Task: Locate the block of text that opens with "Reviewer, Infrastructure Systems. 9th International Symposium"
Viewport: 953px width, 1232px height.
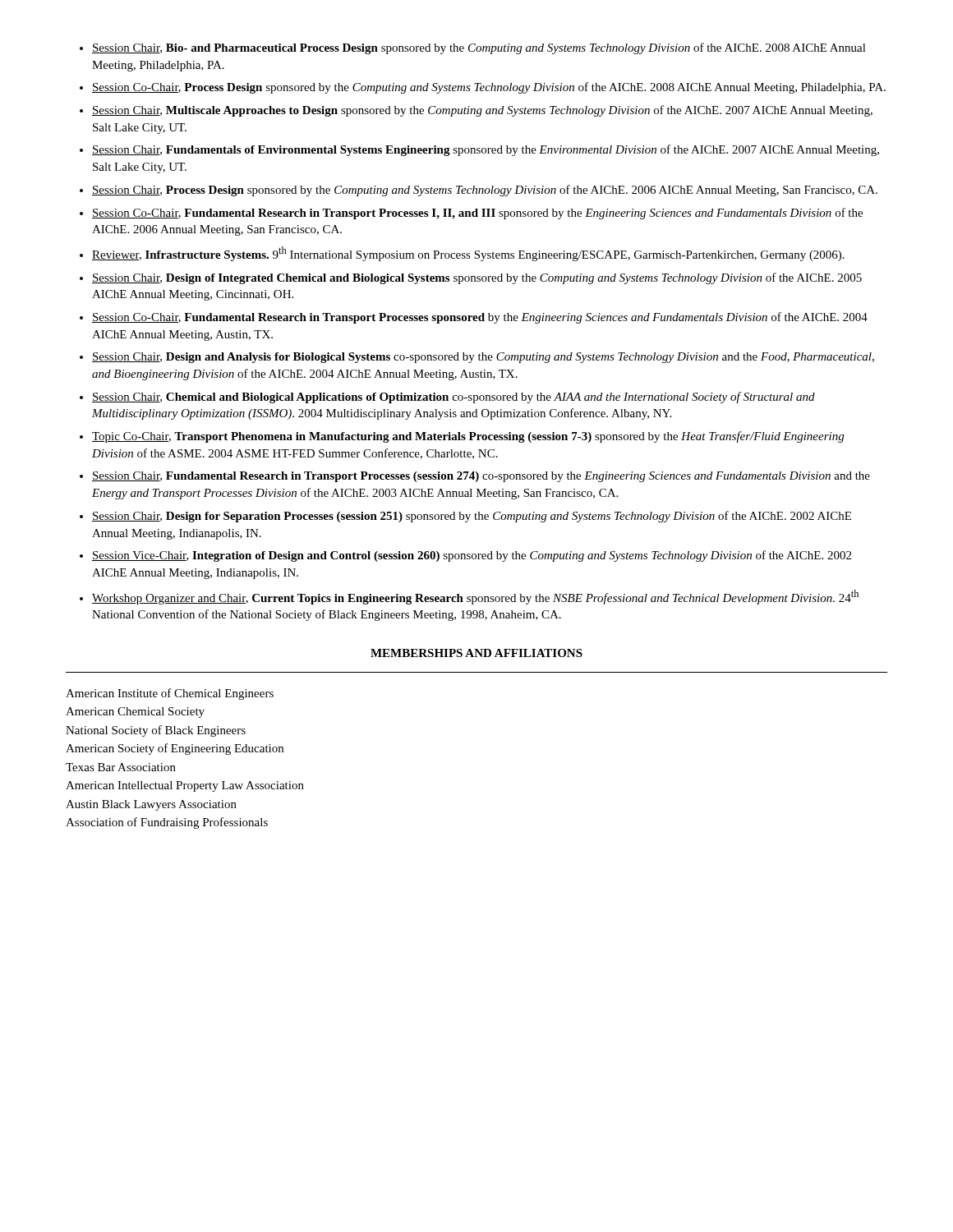Action: click(469, 253)
